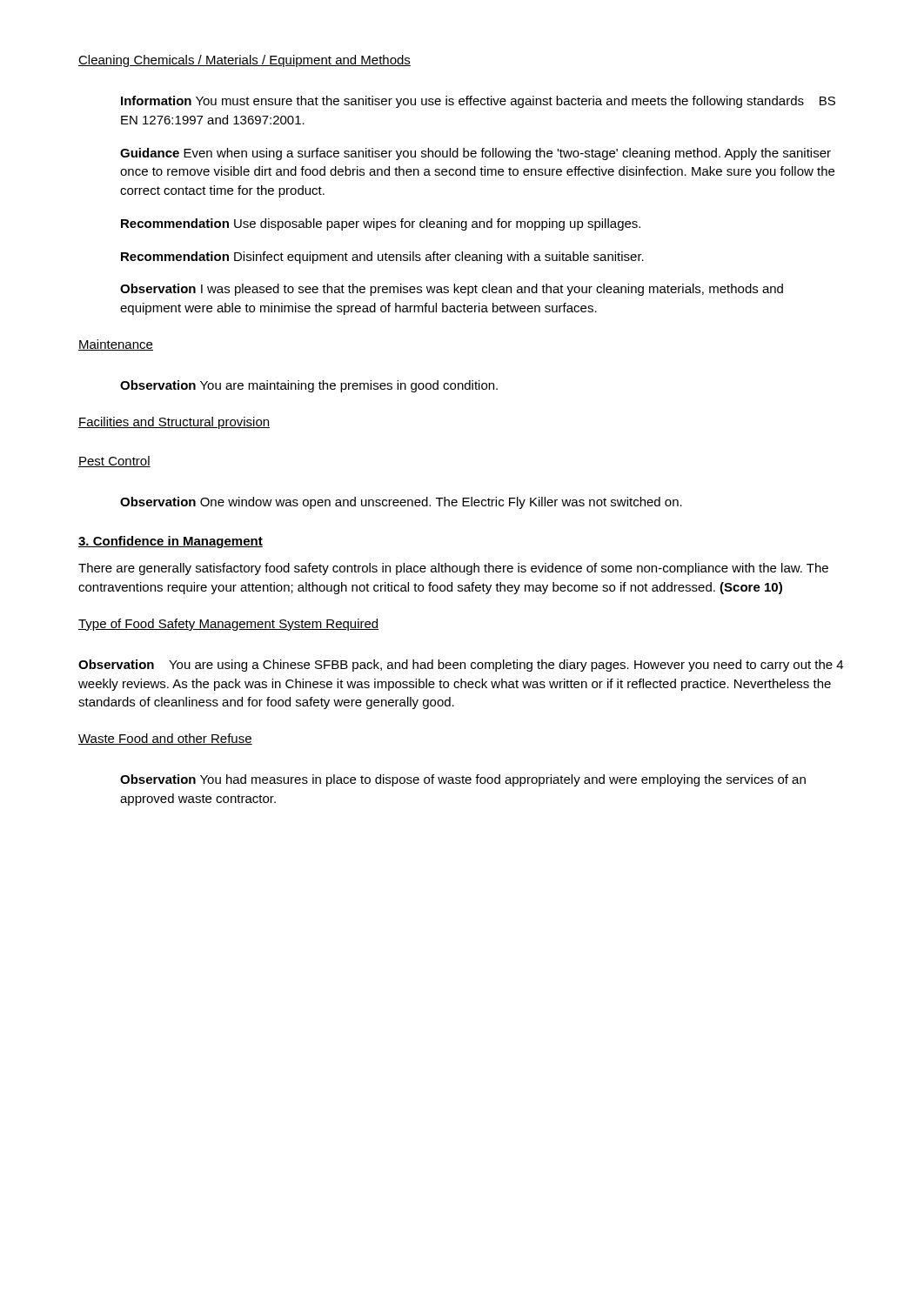924x1305 pixels.
Task: Find the text block that reads "Information You must ensure"
Action: (x=478, y=110)
